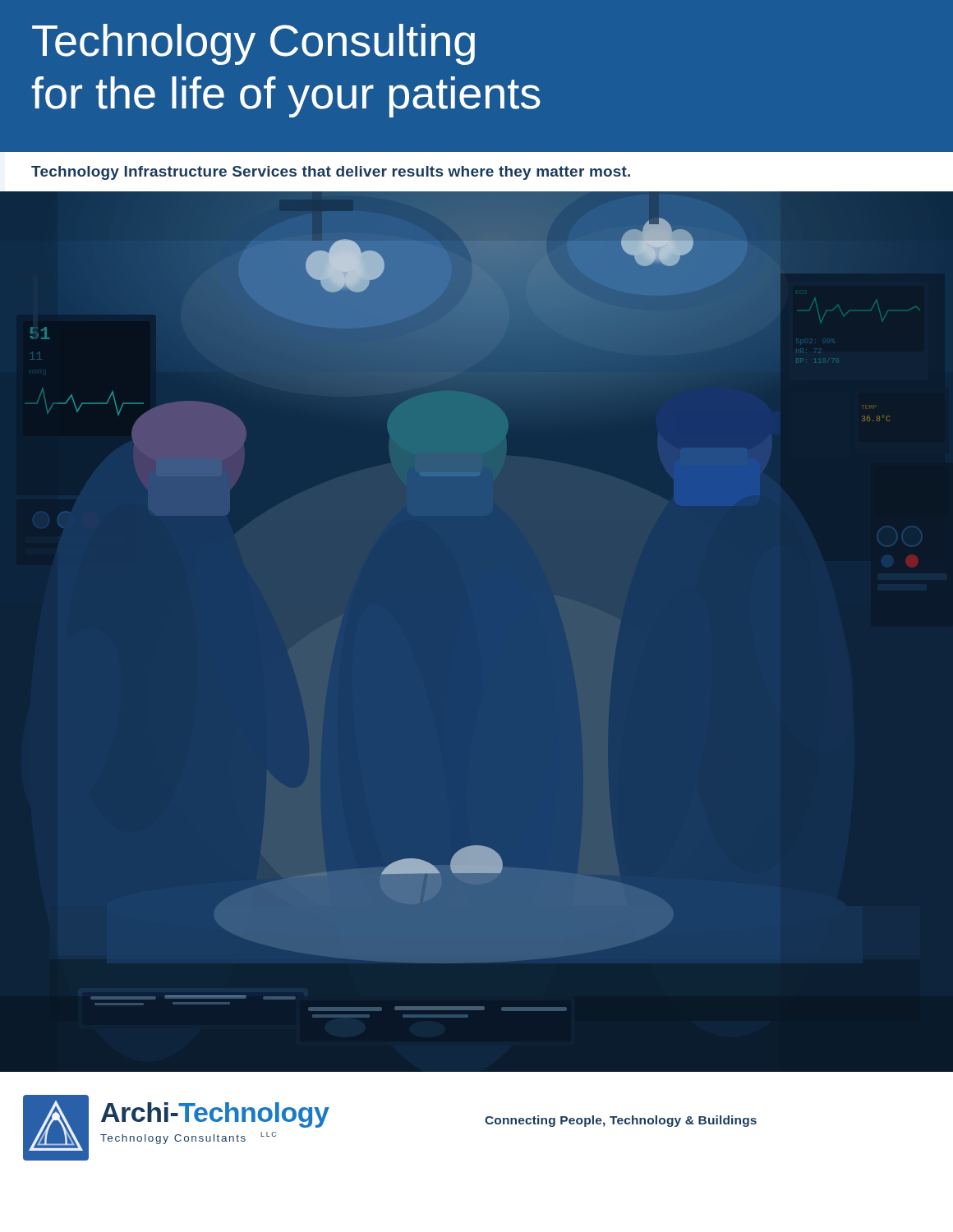This screenshot has width=953, height=1232.
Task: Click on the text block with the text "Technology Infrastructure Services that deliver results where"
Action: [331, 172]
